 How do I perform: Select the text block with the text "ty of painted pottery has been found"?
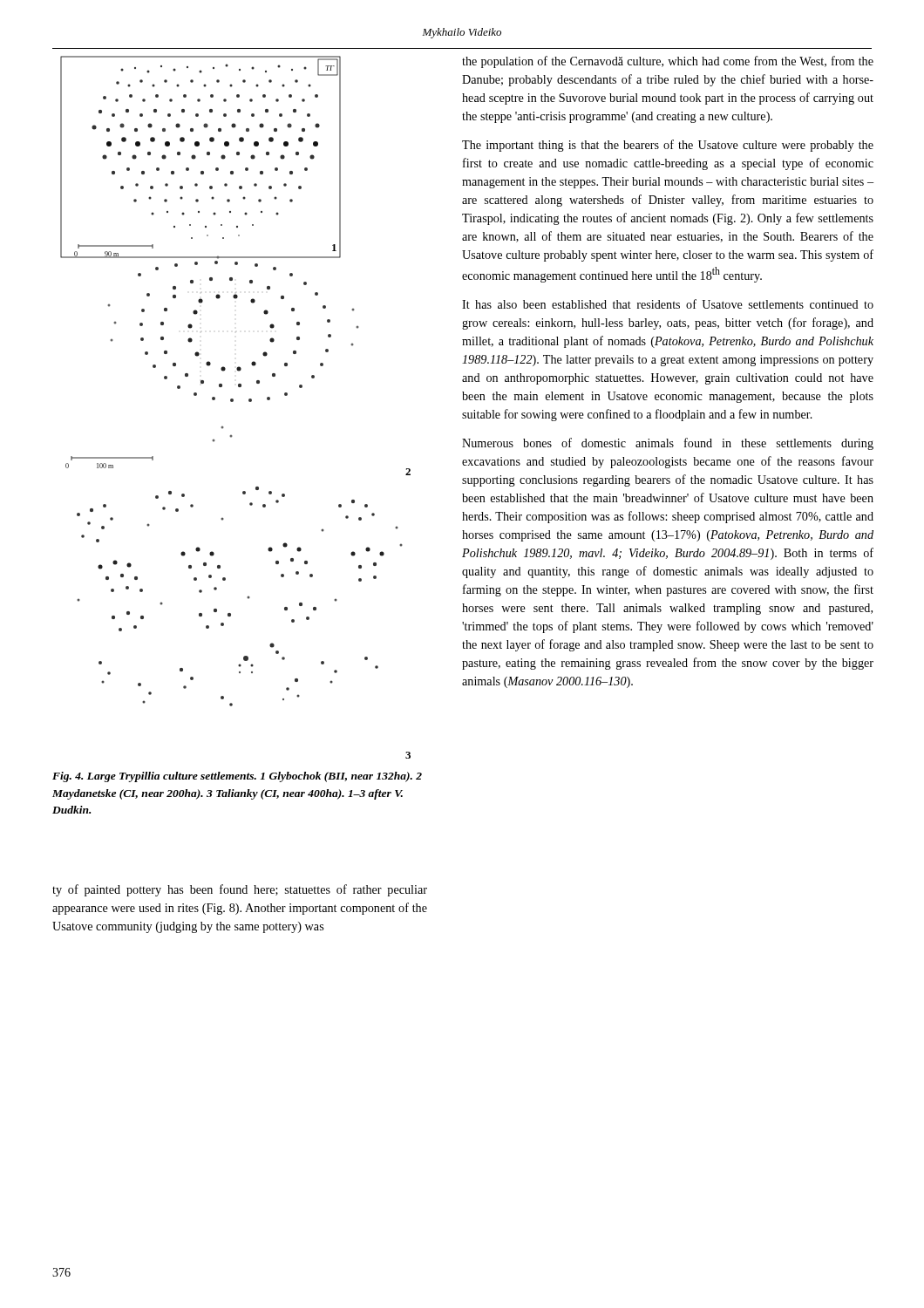tap(240, 908)
